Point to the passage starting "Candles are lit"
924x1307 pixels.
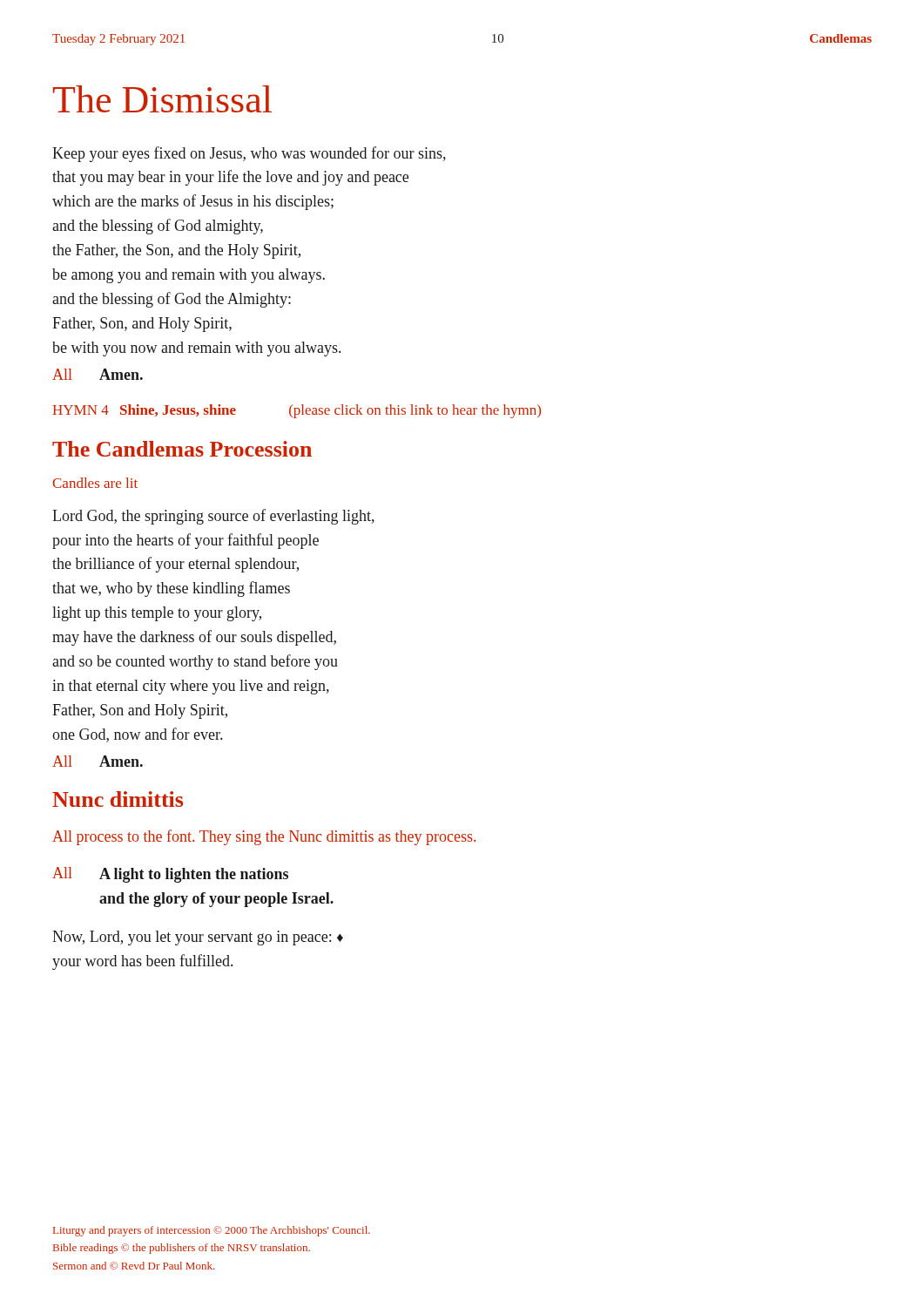[x=95, y=483]
